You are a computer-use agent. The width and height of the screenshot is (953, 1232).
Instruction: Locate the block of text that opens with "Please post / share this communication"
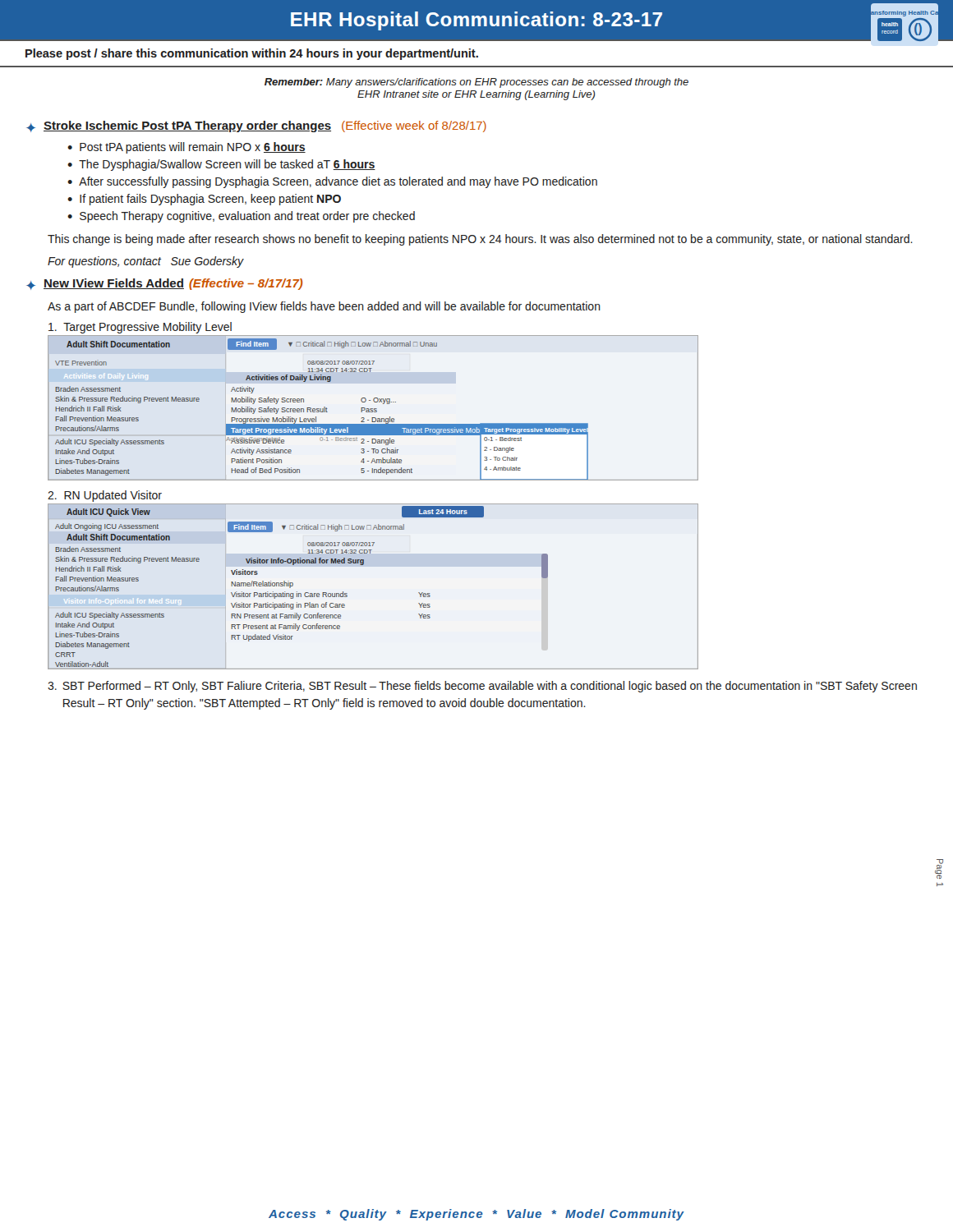click(252, 53)
